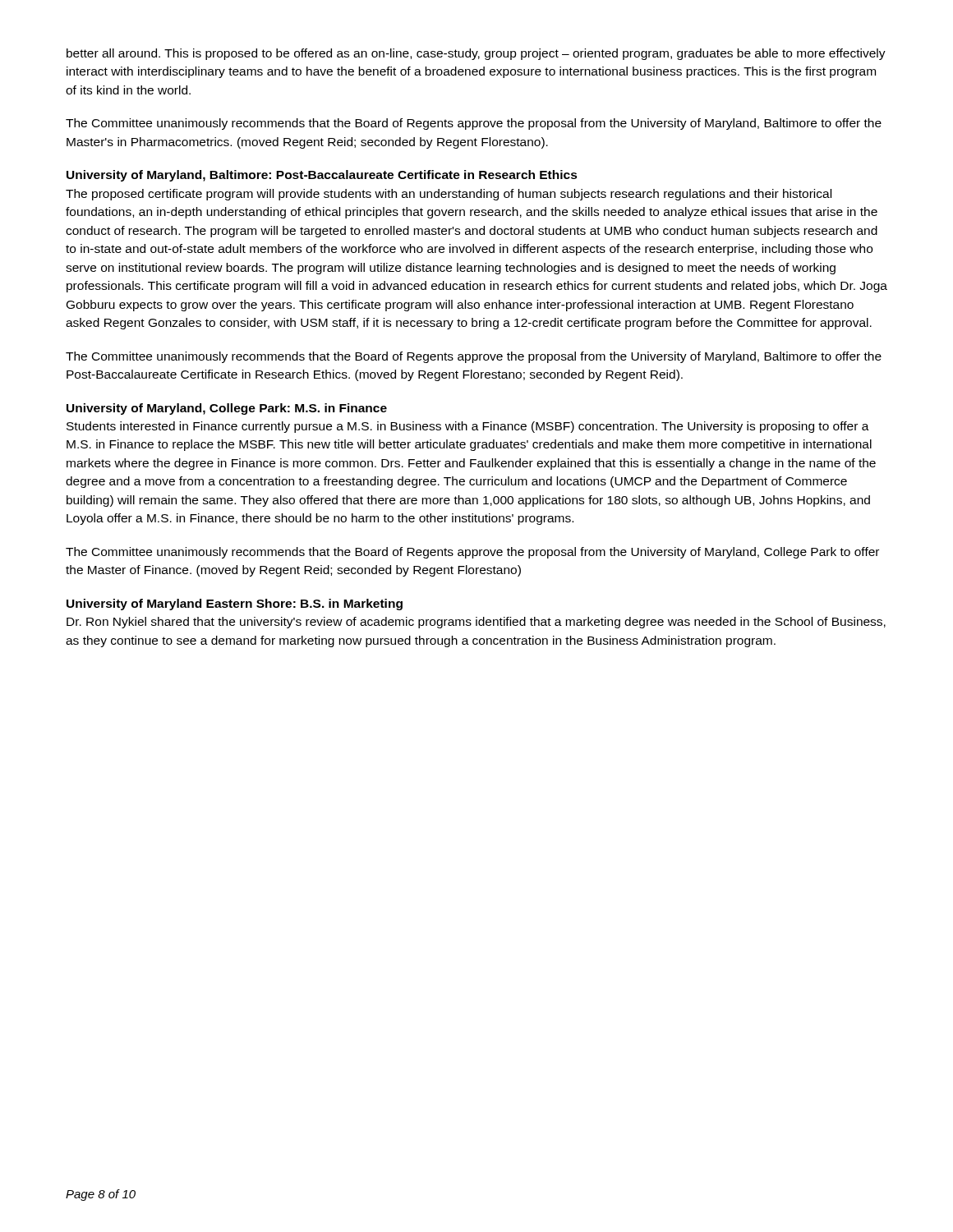
Task: Locate the passage starting "University of Maryland Eastern"
Action: [x=235, y=603]
